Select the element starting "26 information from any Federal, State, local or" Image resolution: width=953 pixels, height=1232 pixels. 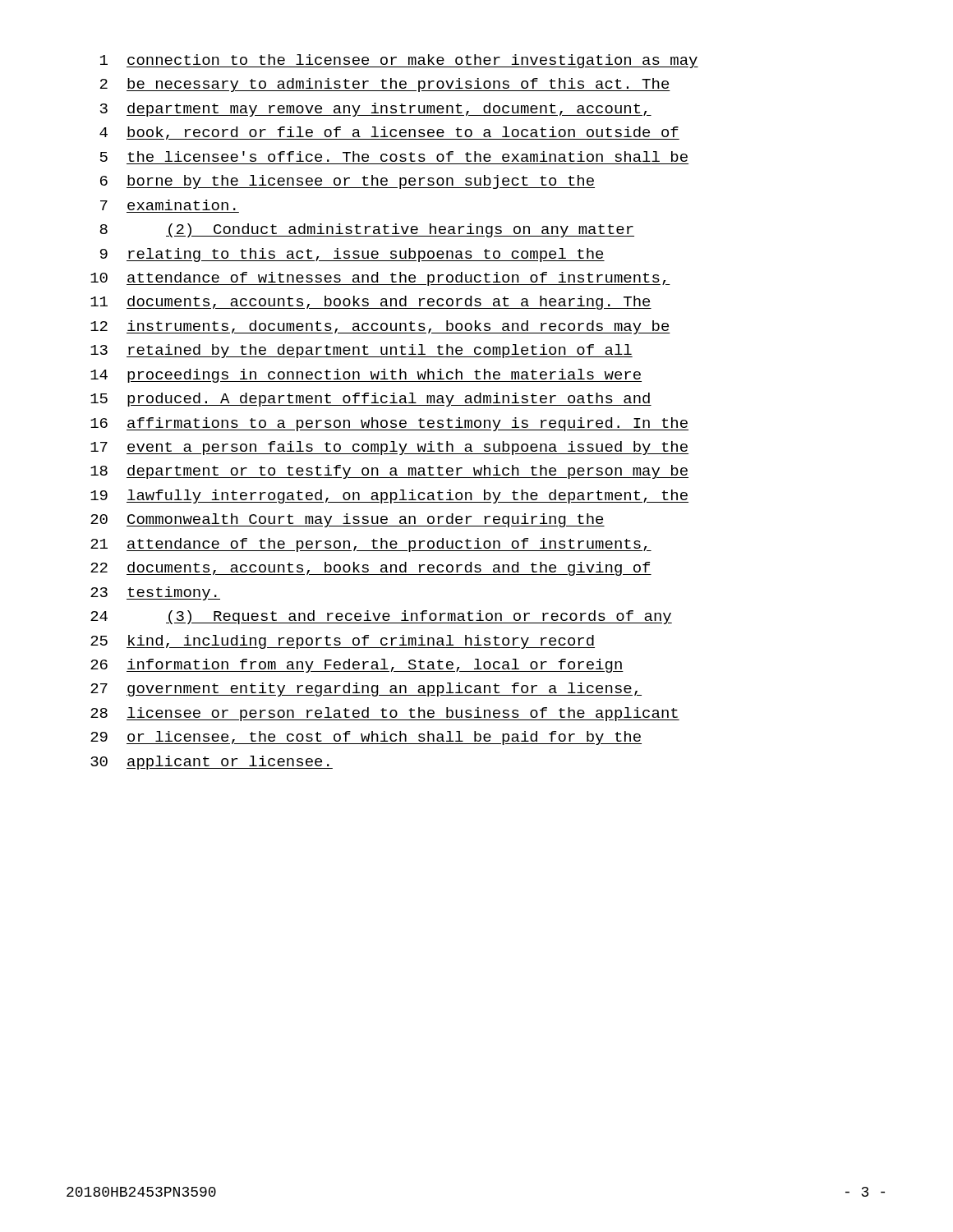pyautogui.click(x=476, y=666)
